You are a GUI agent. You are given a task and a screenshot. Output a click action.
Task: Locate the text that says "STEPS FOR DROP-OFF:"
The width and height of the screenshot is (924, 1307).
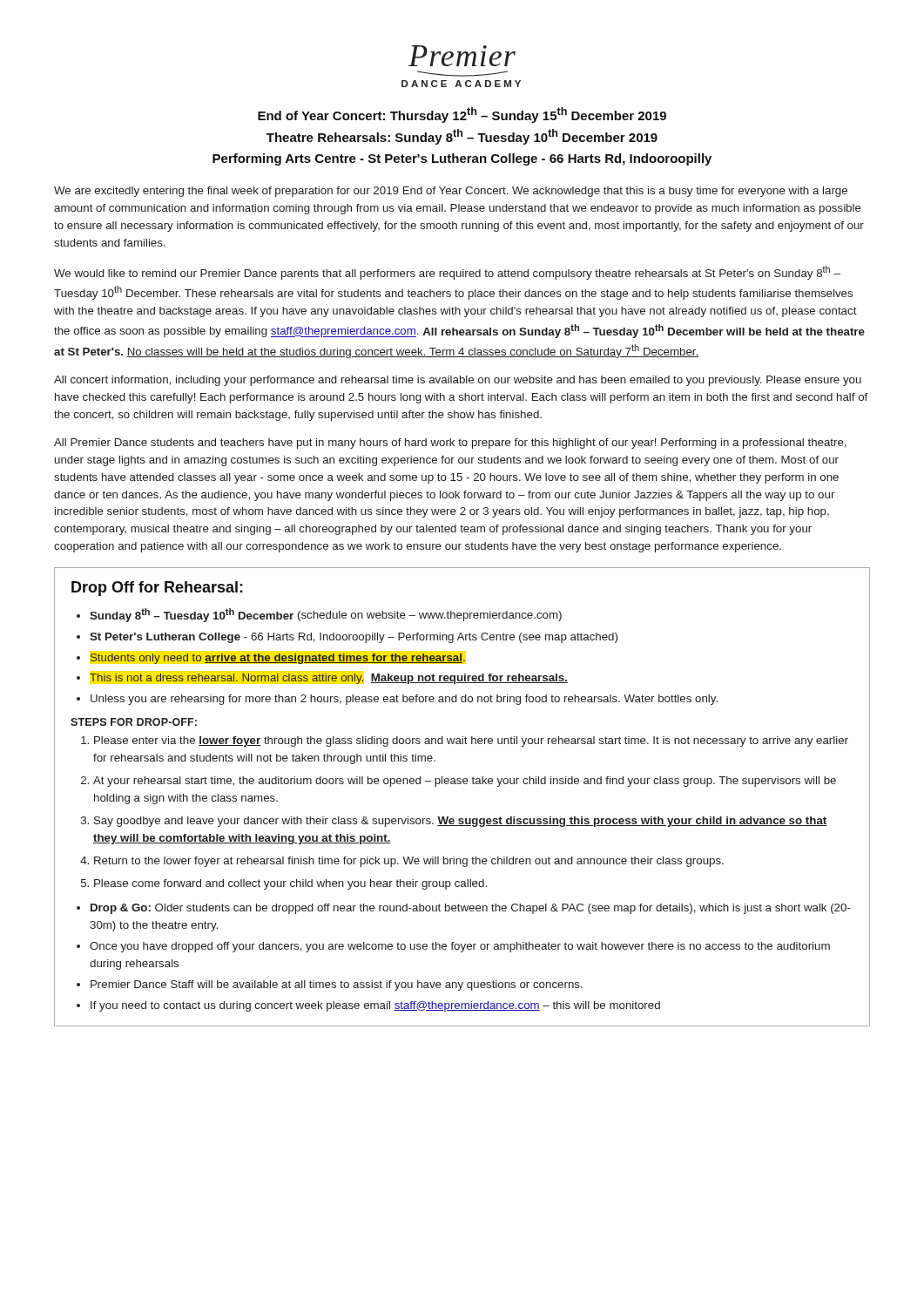[x=134, y=723]
